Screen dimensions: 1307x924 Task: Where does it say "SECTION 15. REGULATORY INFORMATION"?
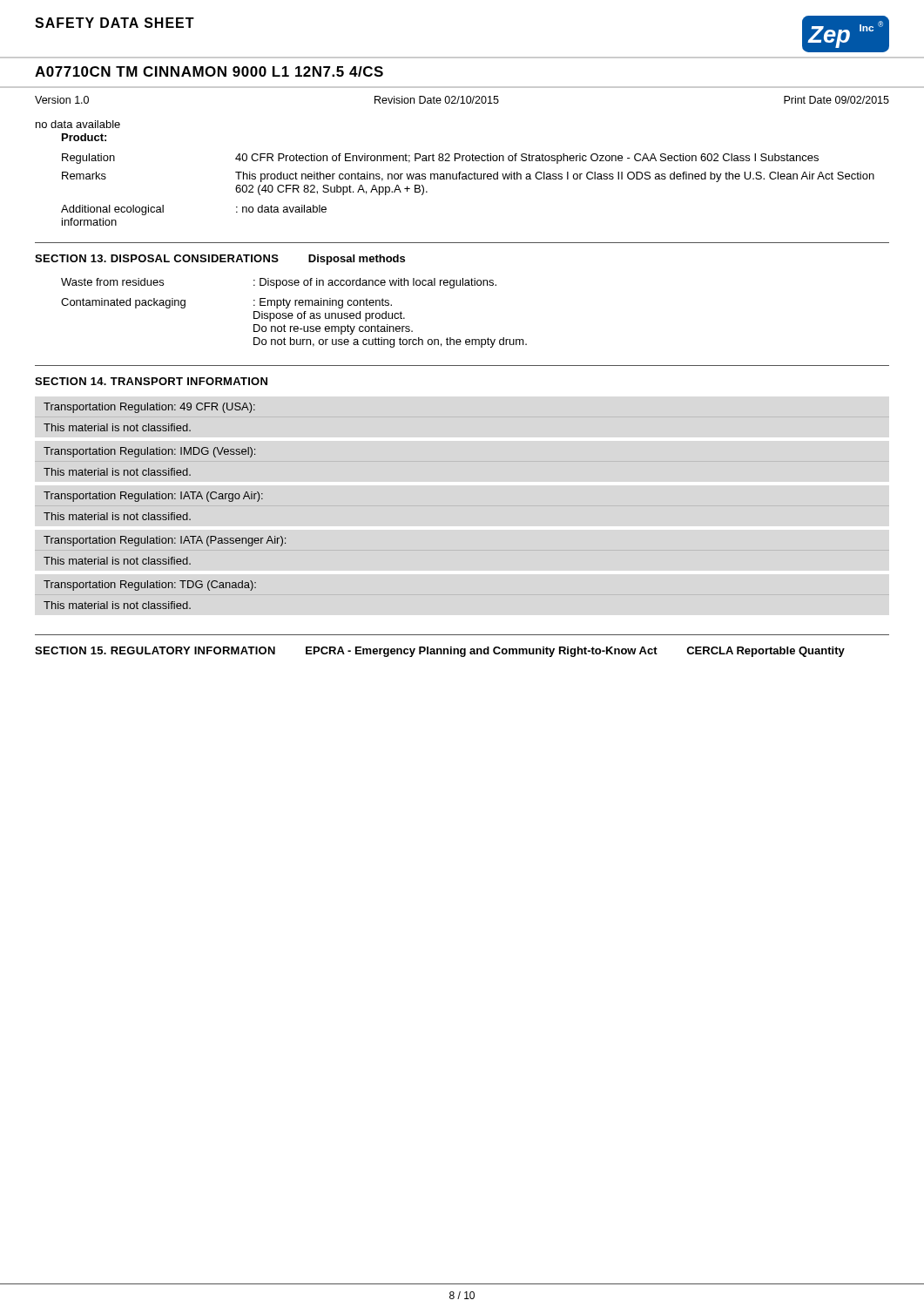point(155,650)
